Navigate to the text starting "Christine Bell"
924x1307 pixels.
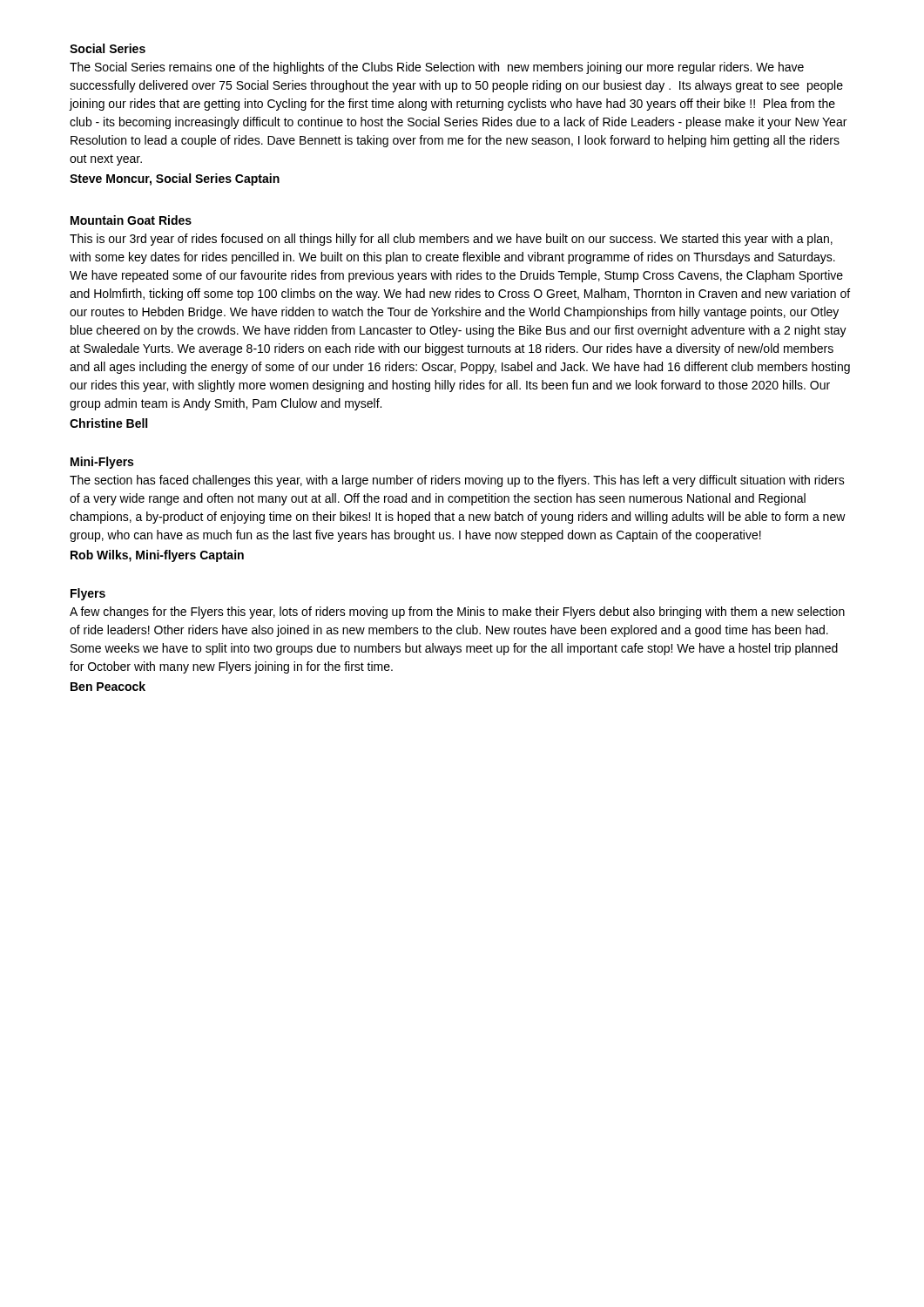(x=109, y=423)
